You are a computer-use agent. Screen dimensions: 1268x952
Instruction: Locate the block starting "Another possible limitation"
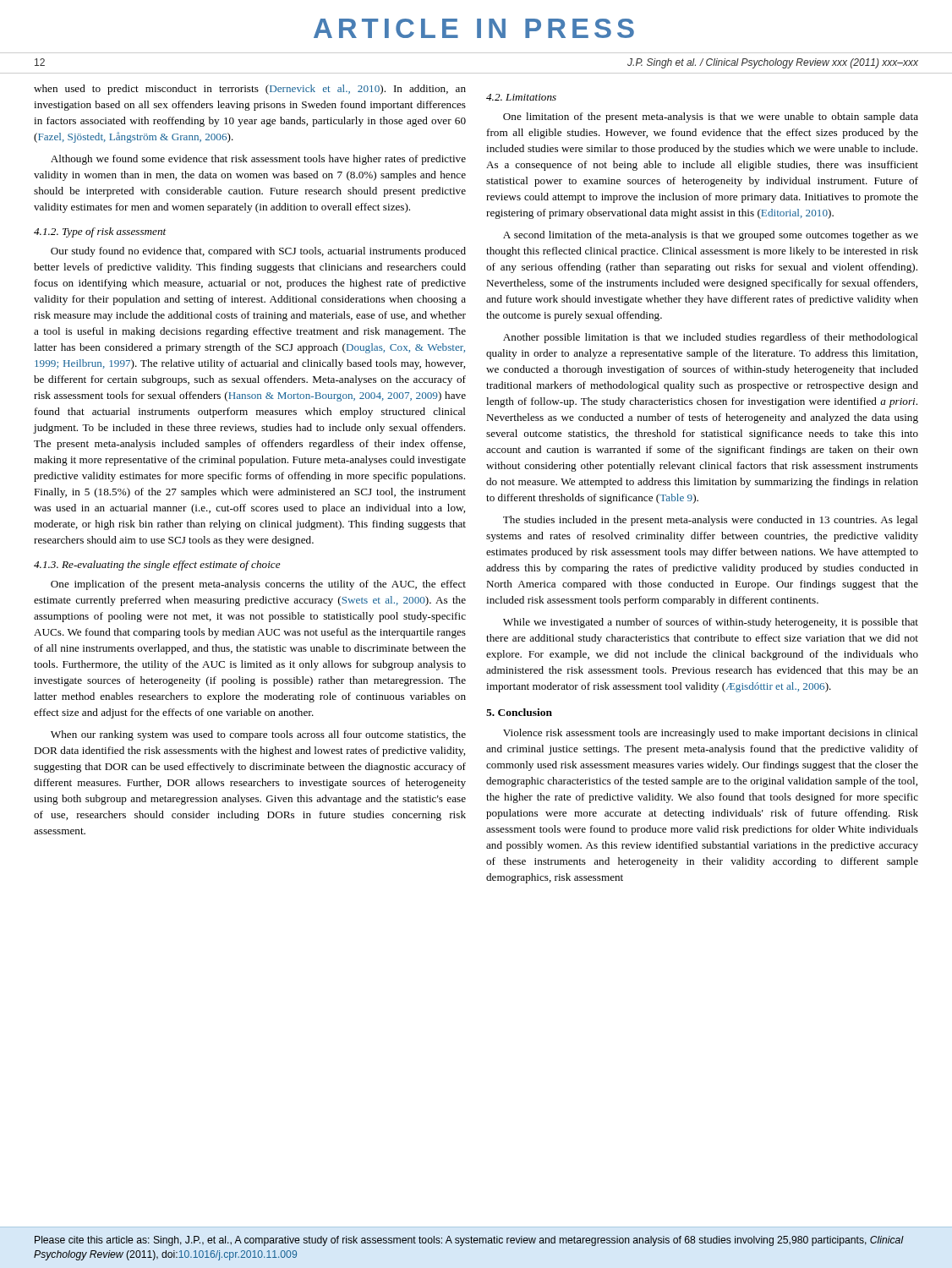coord(702,417)
